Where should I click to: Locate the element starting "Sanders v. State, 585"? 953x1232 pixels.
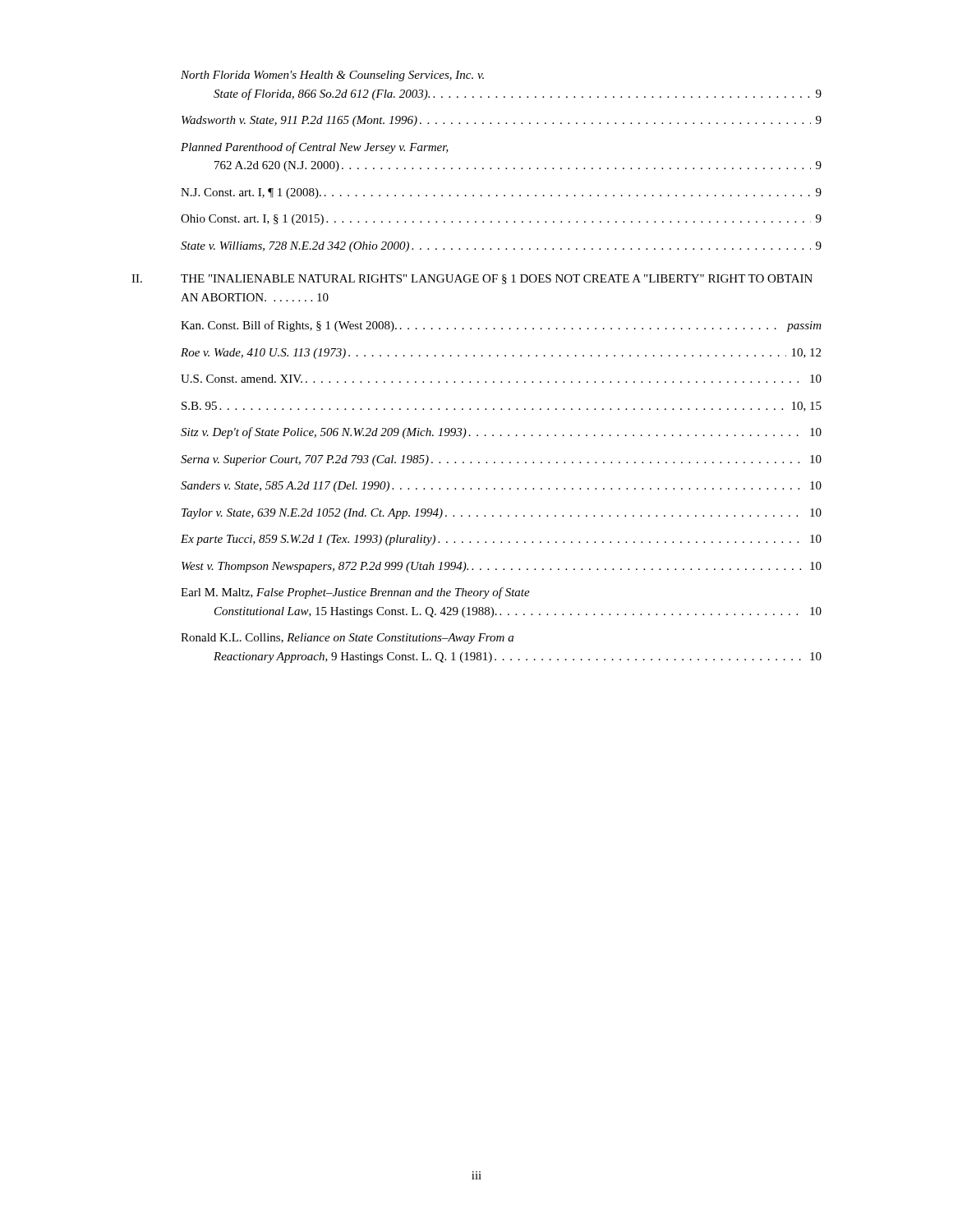point(501,486)
